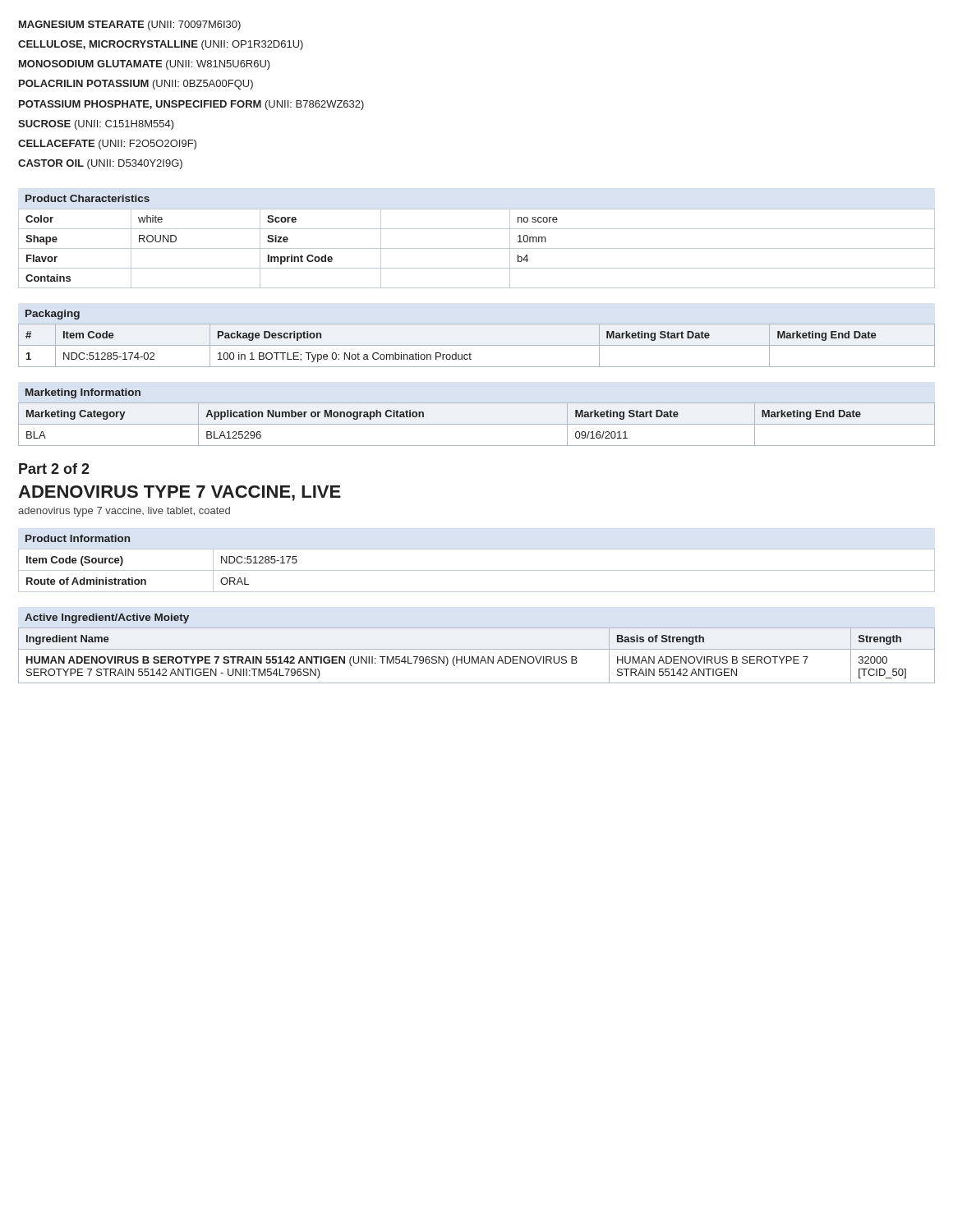
Task: Navigate to the passage starting "Marketing Information"
Action: coord(83,392)
